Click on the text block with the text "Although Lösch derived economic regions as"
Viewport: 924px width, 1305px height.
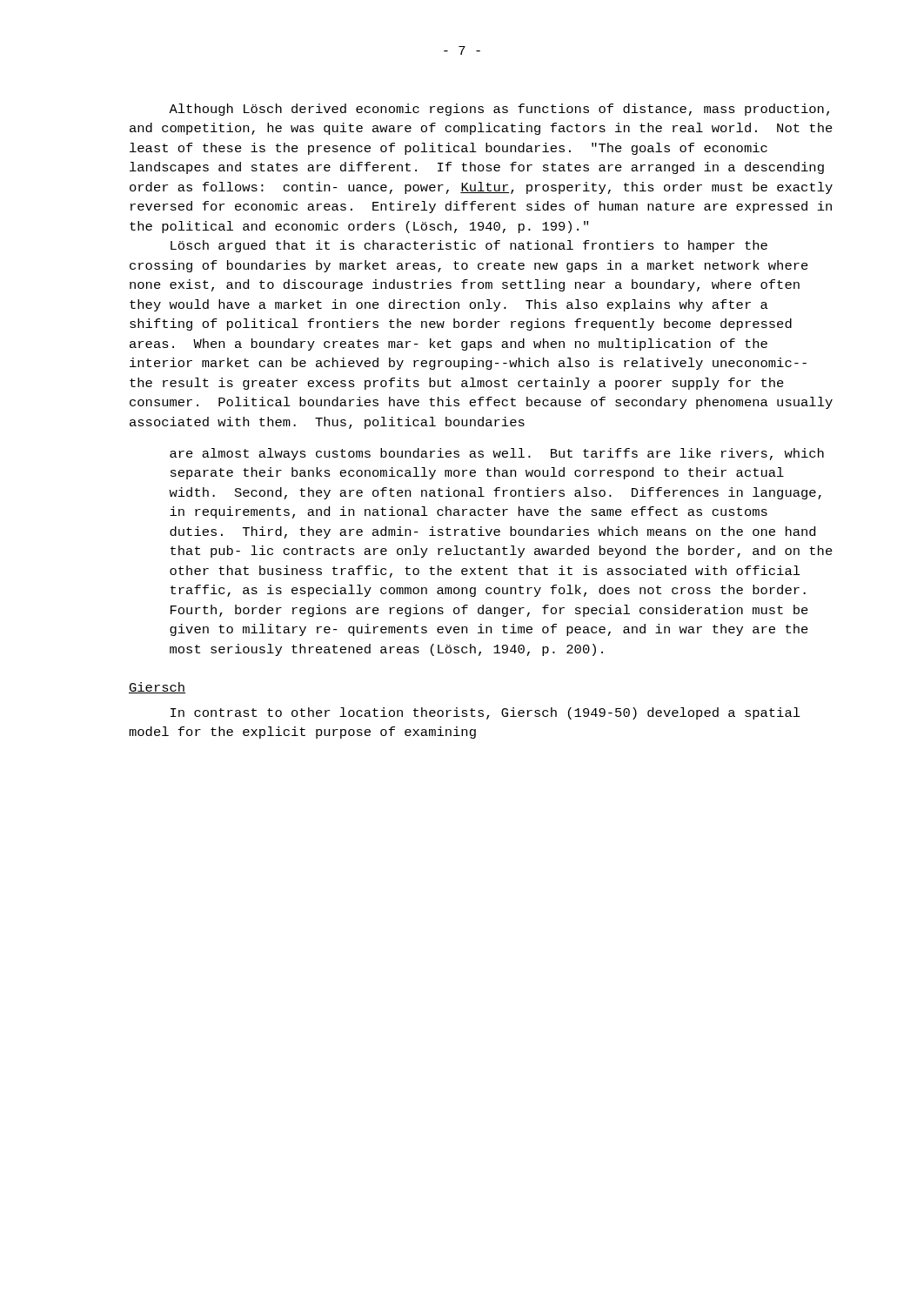tap(481, 168)
